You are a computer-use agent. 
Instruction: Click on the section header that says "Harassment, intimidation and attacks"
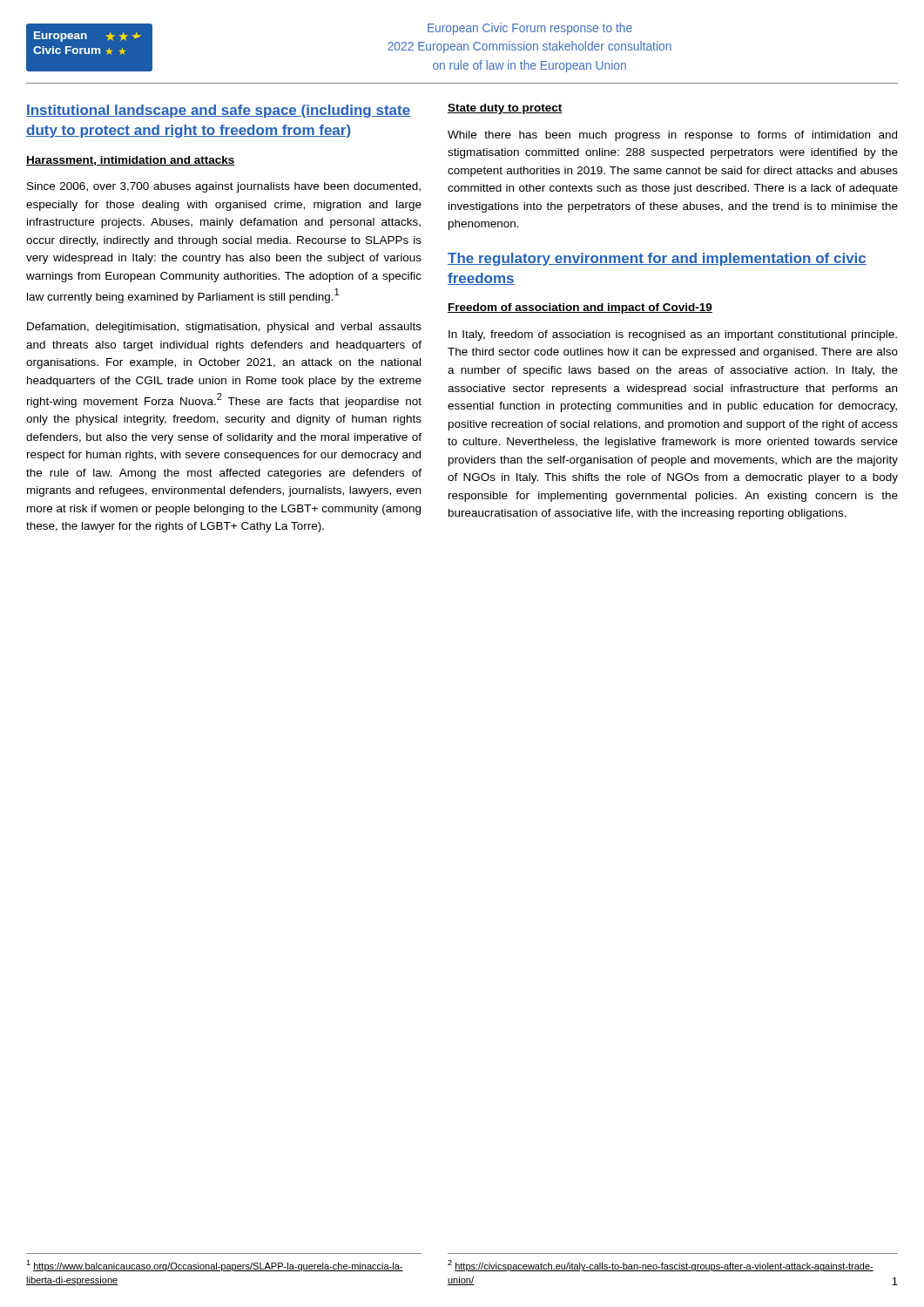click(224, 160)
